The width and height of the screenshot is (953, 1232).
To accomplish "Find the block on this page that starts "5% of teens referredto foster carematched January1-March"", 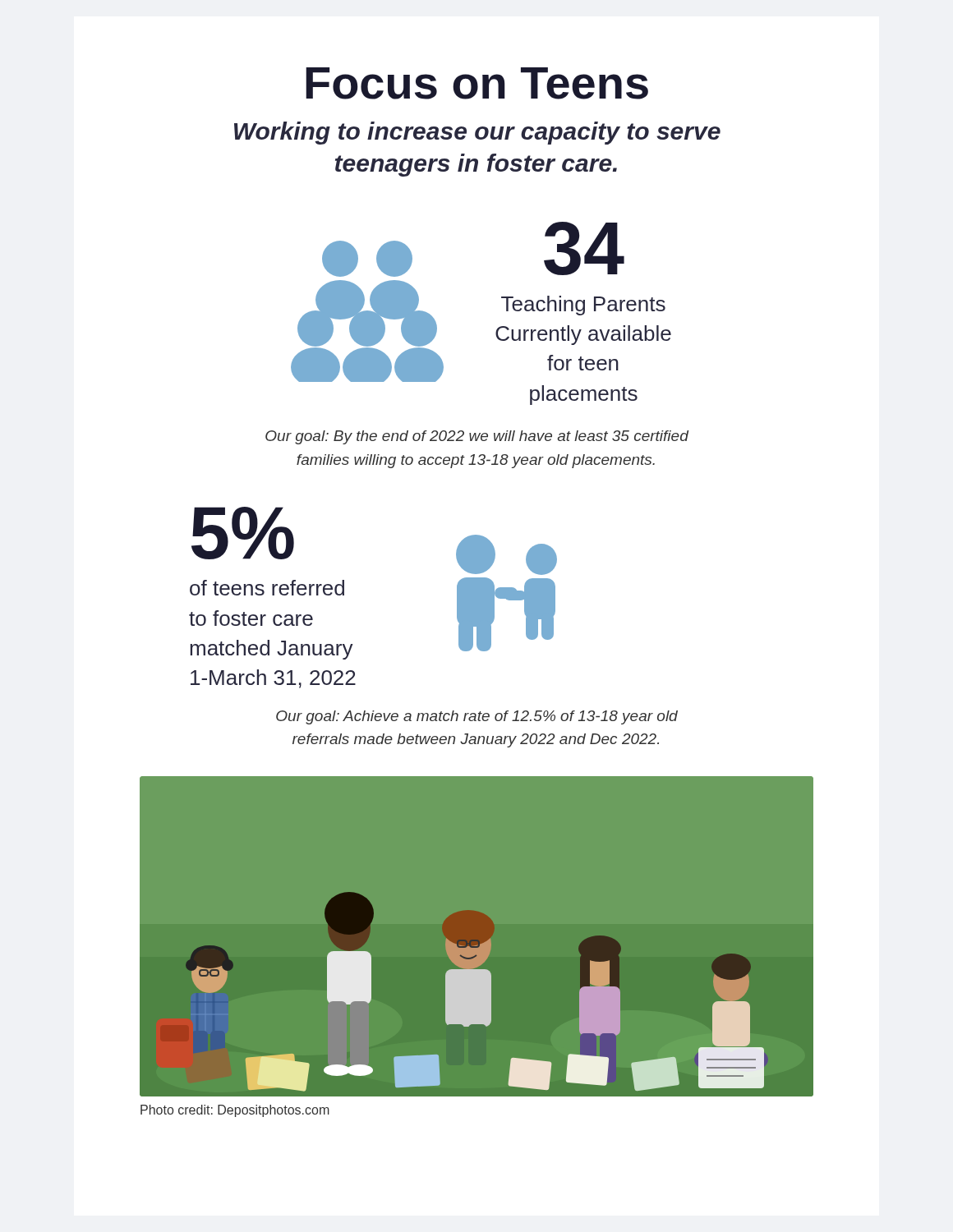I will point(273,595).
